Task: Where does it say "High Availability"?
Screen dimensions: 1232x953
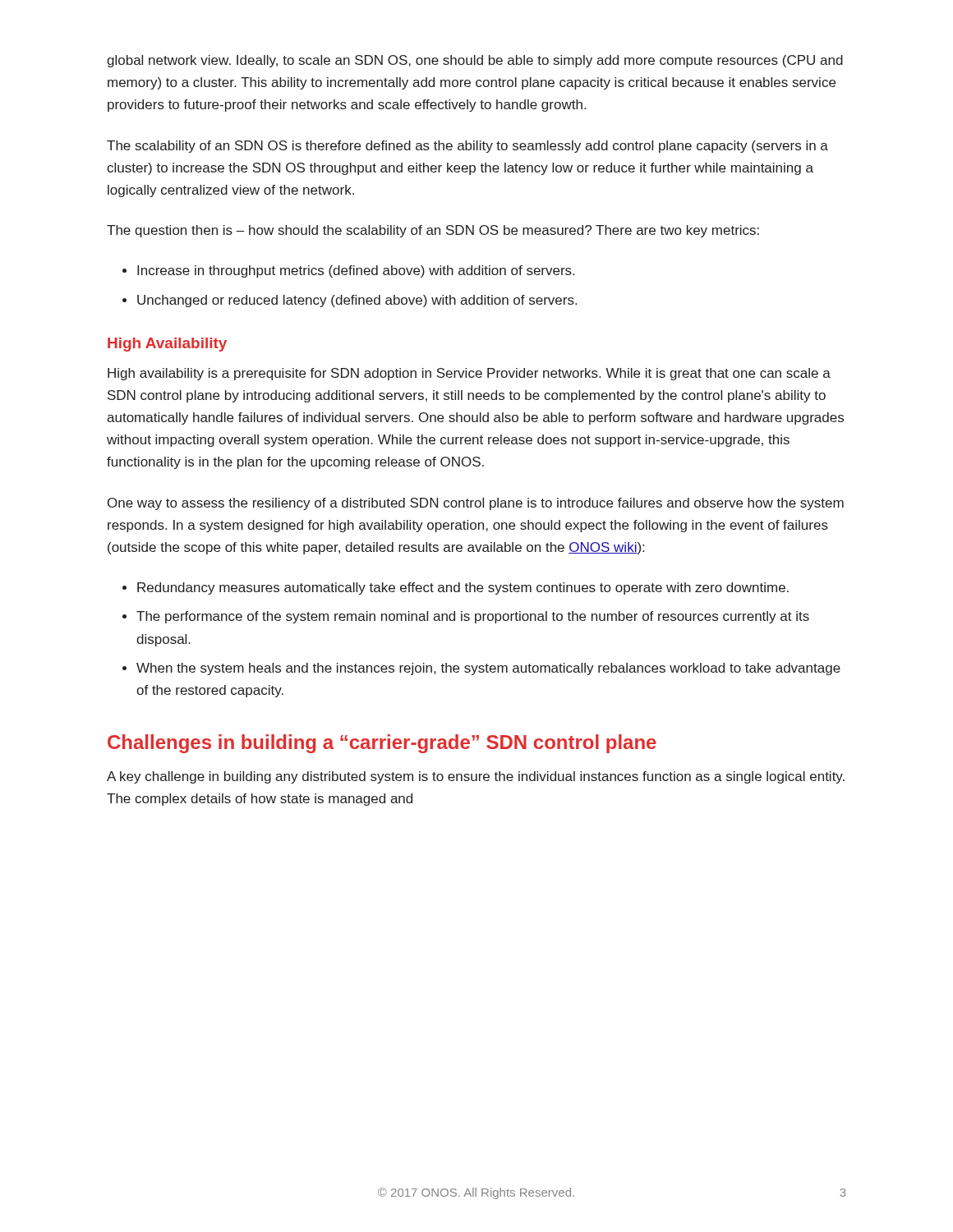Action: coord(167,343)
